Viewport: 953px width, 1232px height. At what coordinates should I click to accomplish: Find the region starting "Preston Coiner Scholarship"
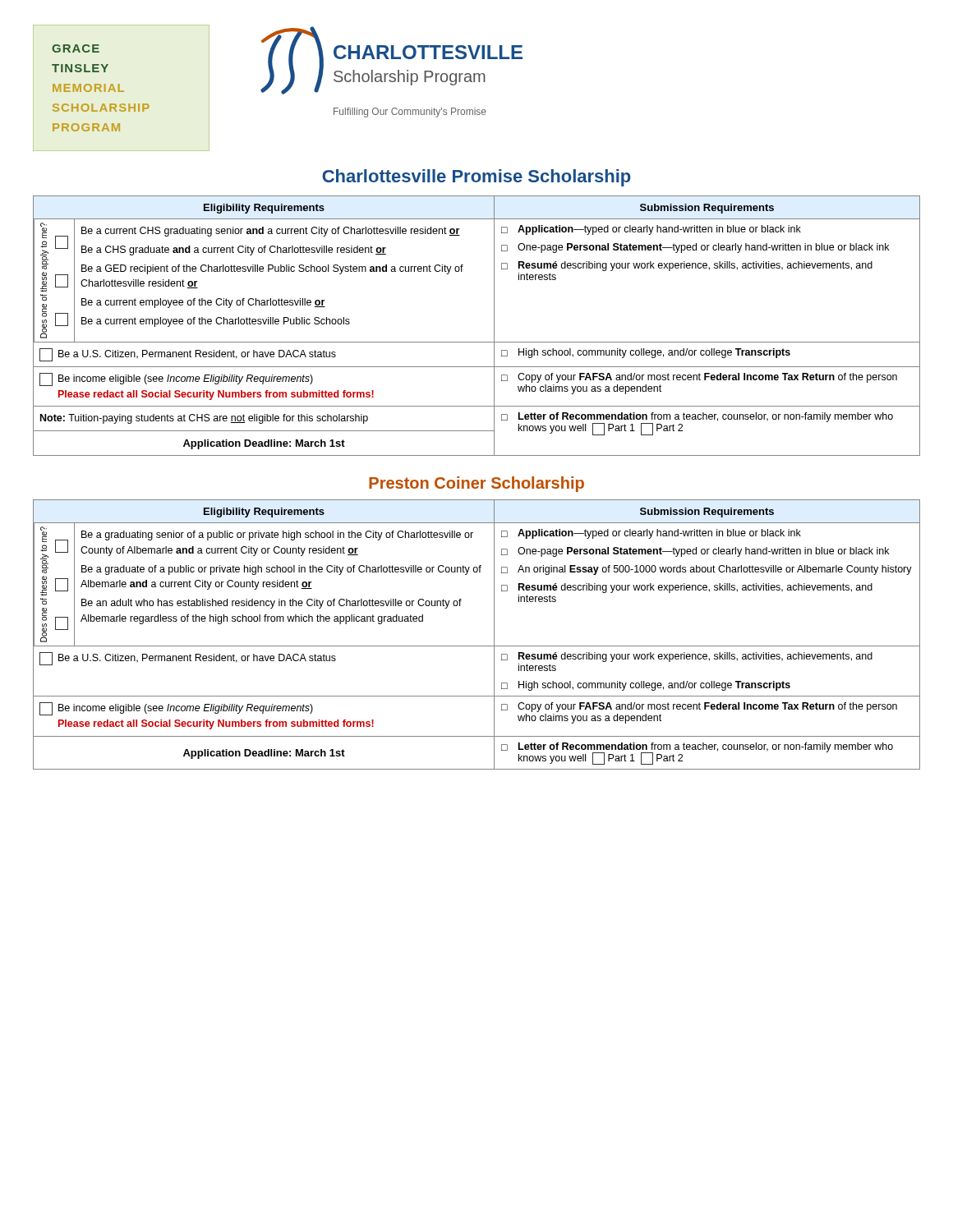(x=476, y=483)
